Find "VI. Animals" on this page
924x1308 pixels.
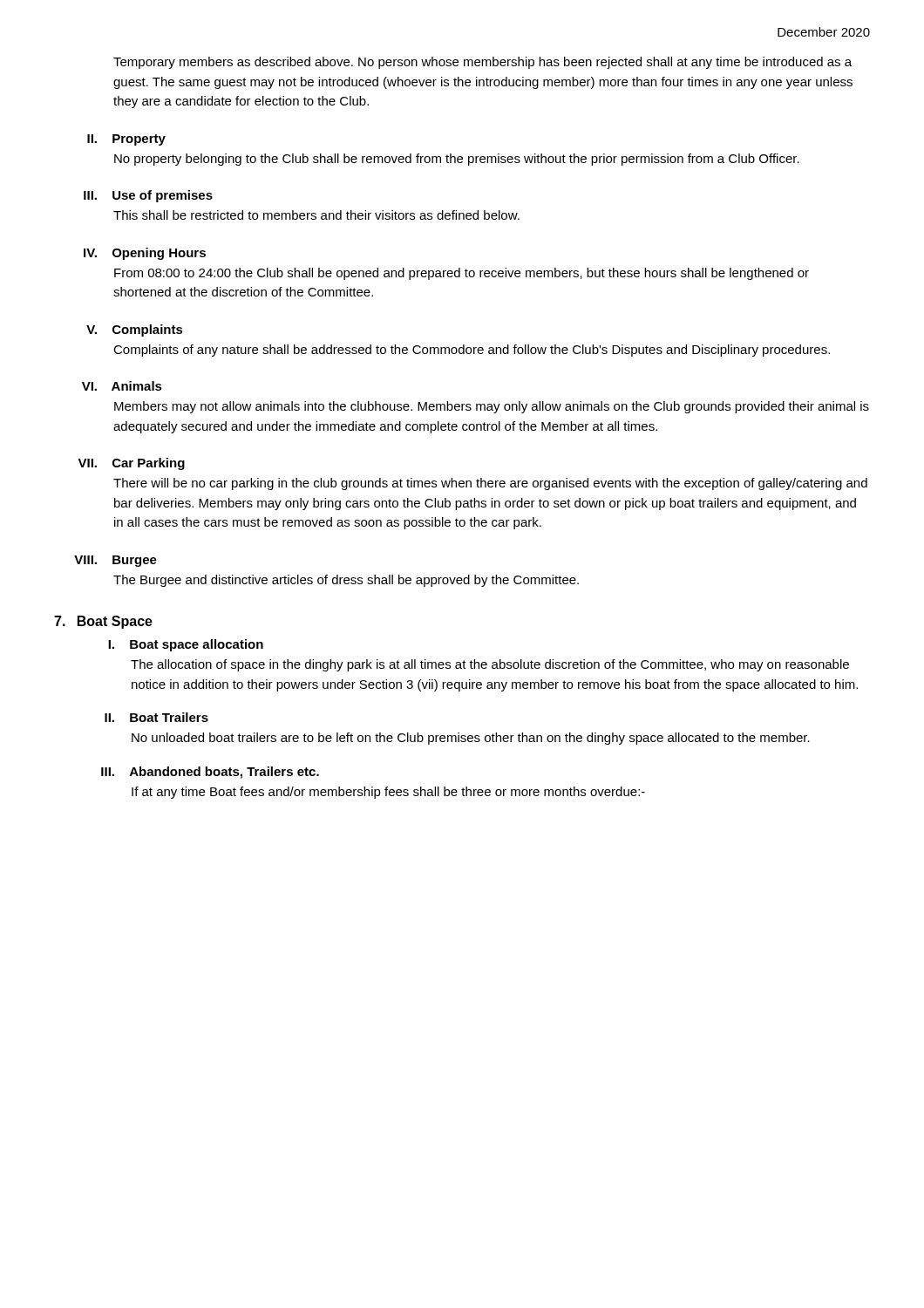(x=108, y=386)
